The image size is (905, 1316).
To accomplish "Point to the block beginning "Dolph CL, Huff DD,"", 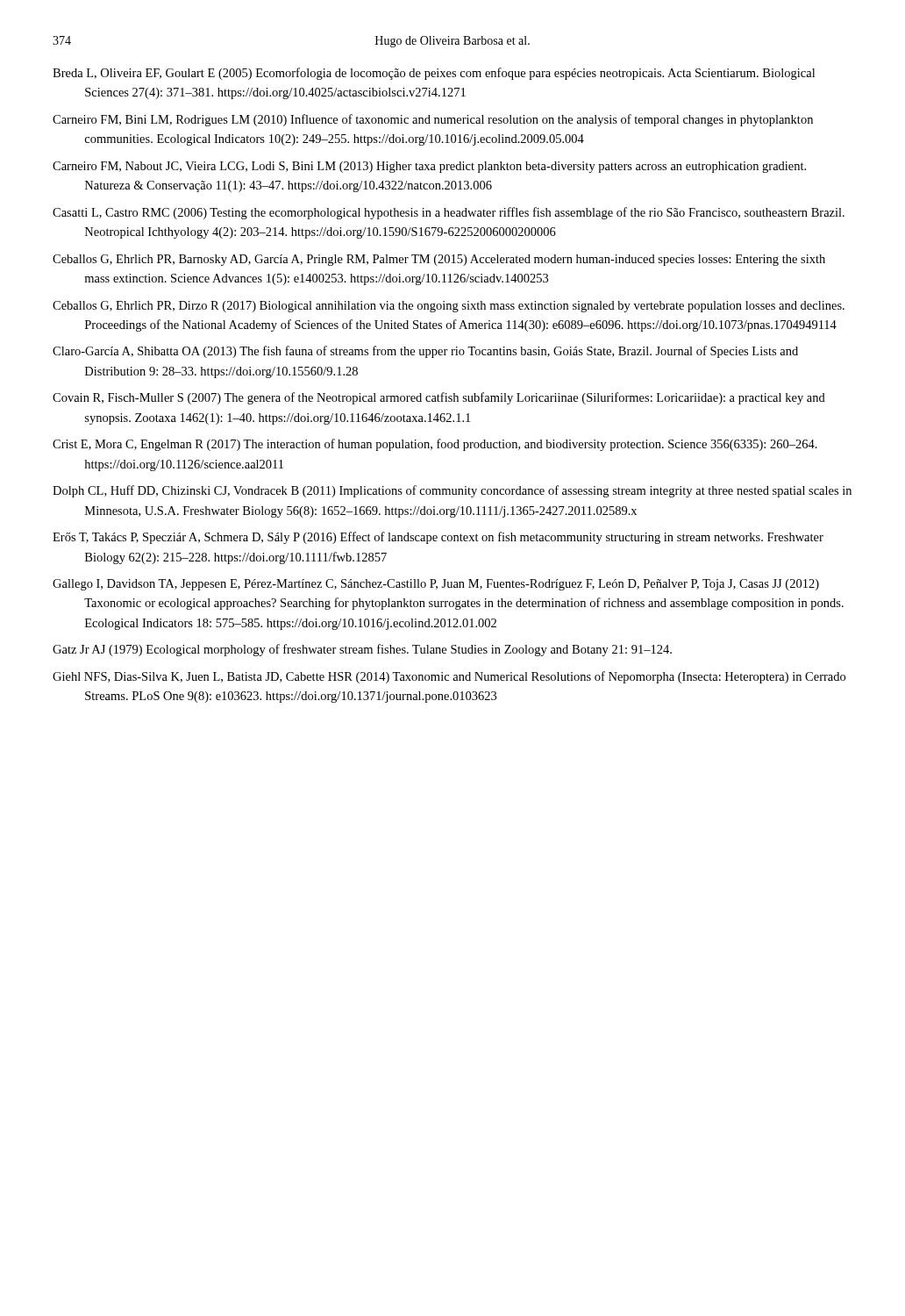I will (x=452, y=500).
